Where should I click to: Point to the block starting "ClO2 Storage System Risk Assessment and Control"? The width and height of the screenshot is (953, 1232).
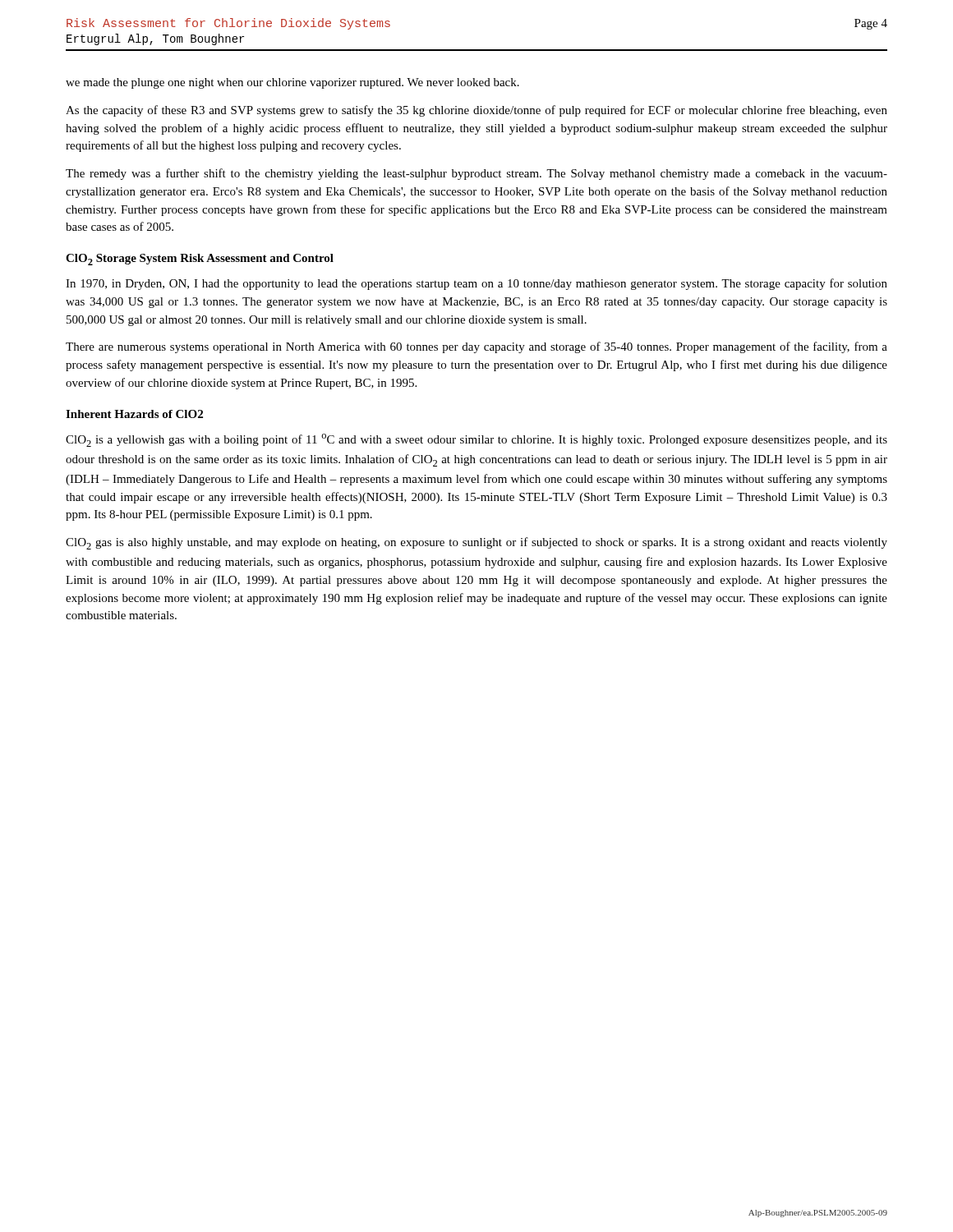[x=200, y=260]
